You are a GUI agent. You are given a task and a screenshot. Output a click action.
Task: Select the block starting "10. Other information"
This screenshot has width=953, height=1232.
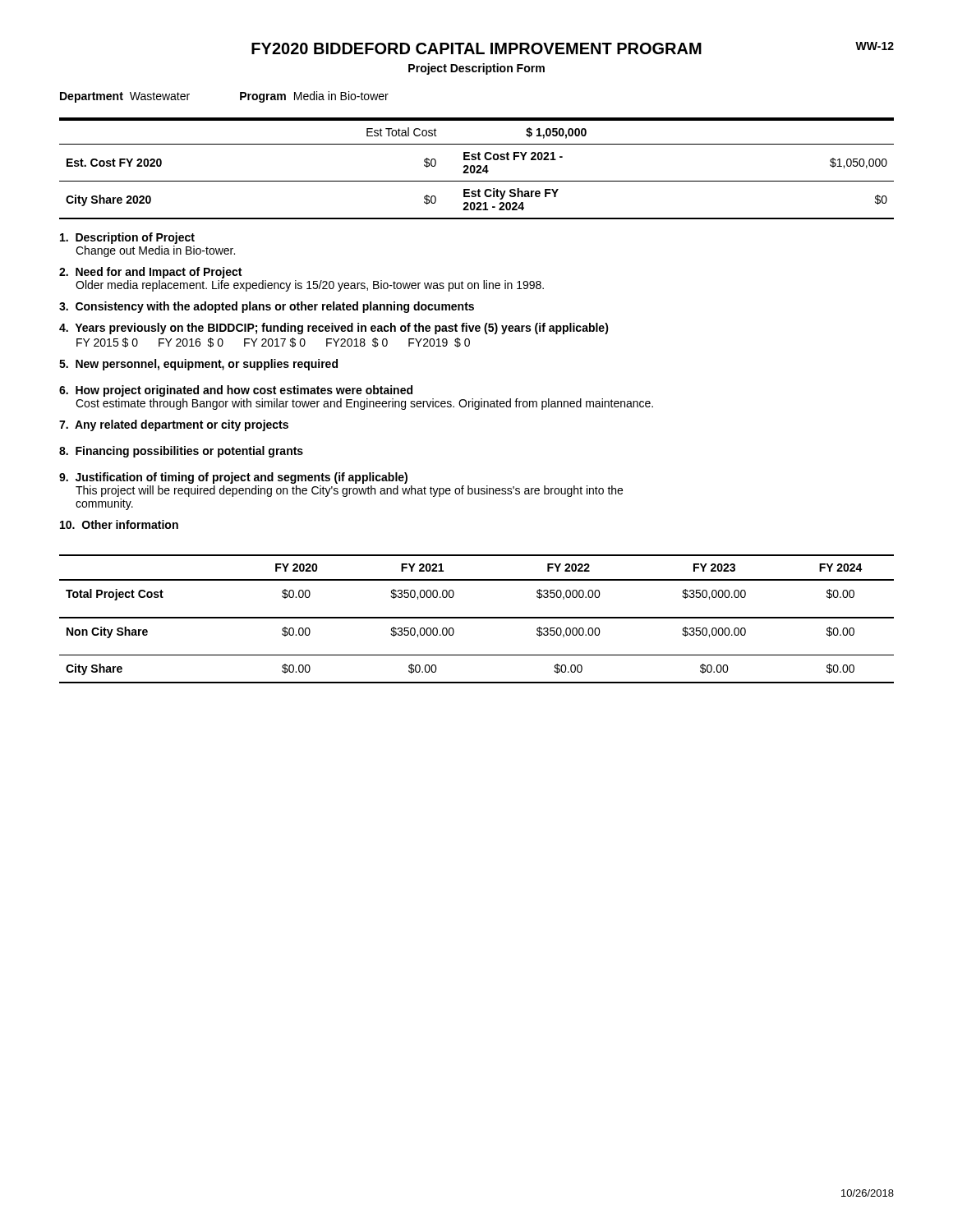tap(119, 525)
